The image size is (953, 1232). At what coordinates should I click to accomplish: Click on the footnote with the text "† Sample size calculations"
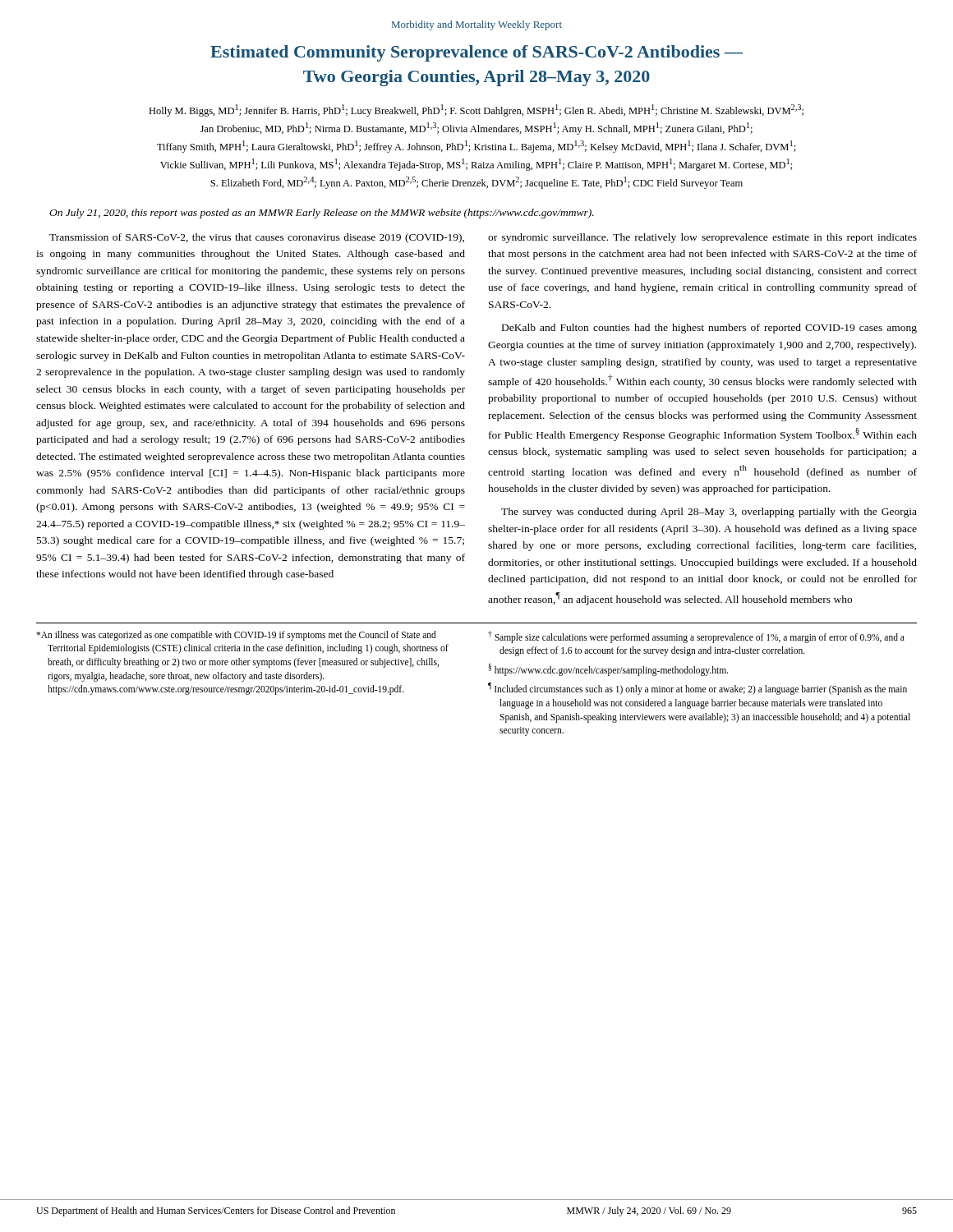point(702,643)
